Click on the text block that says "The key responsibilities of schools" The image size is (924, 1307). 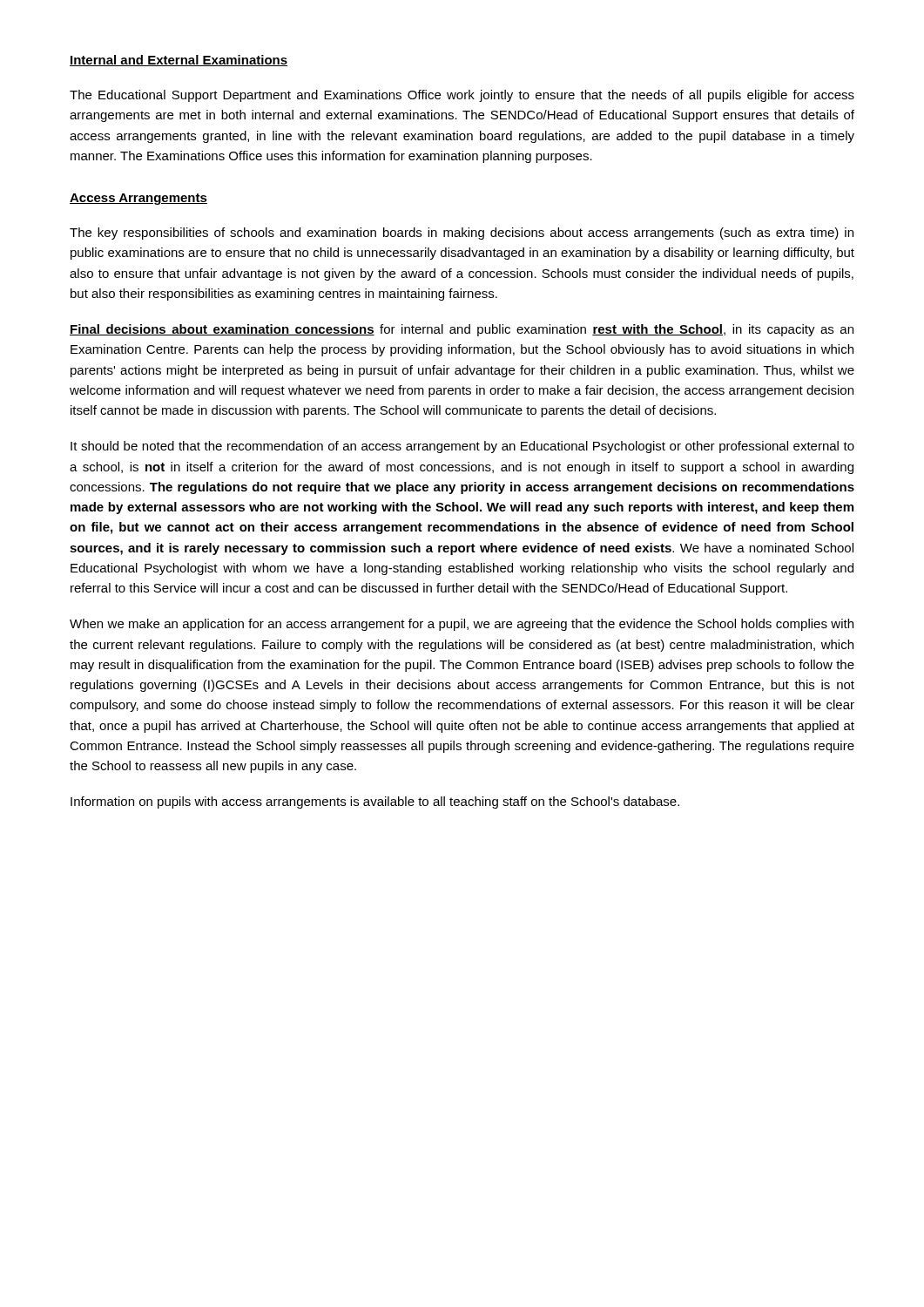(x=462, y=263)
